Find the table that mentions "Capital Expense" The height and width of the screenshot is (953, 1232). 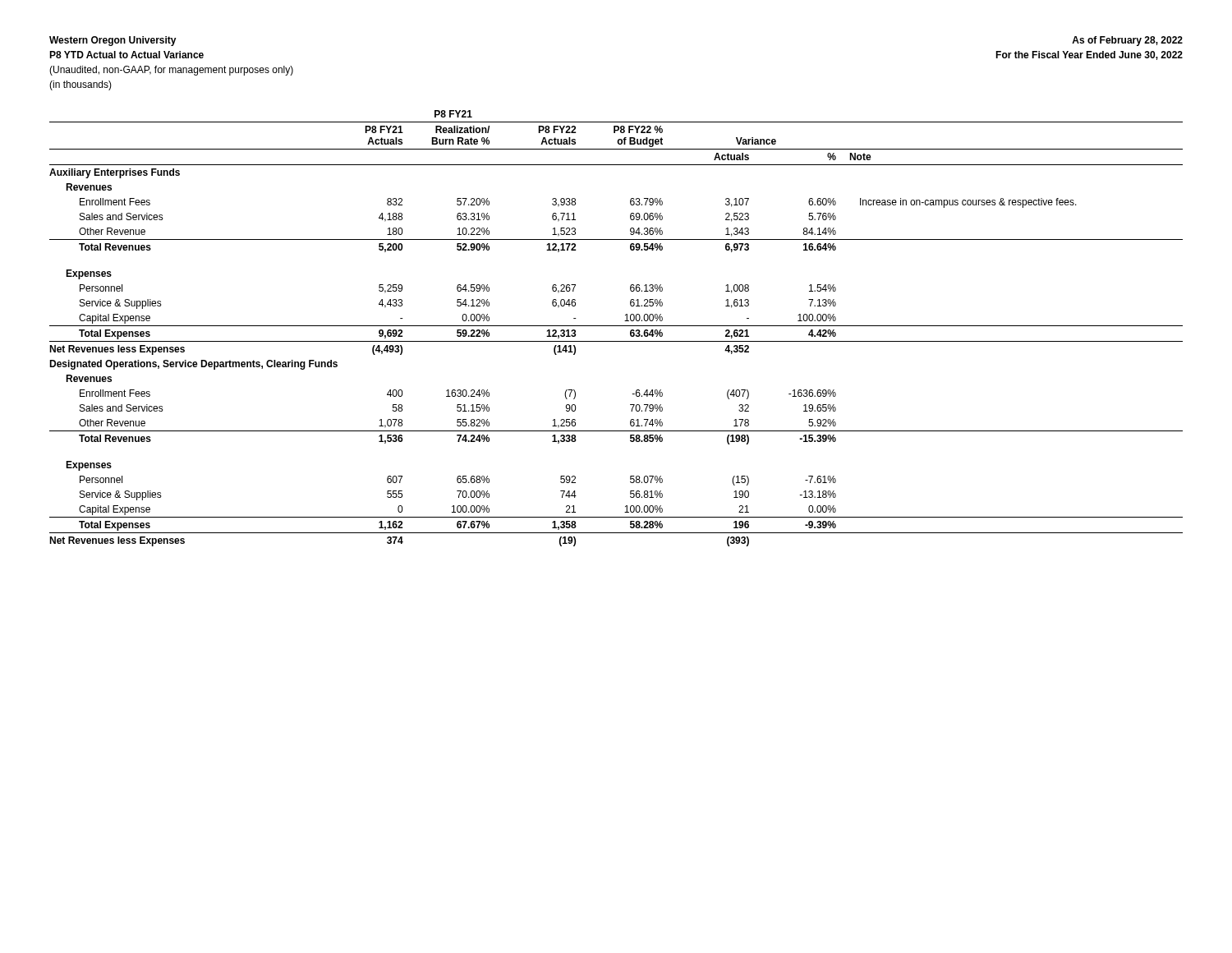(x=616, y=327)
